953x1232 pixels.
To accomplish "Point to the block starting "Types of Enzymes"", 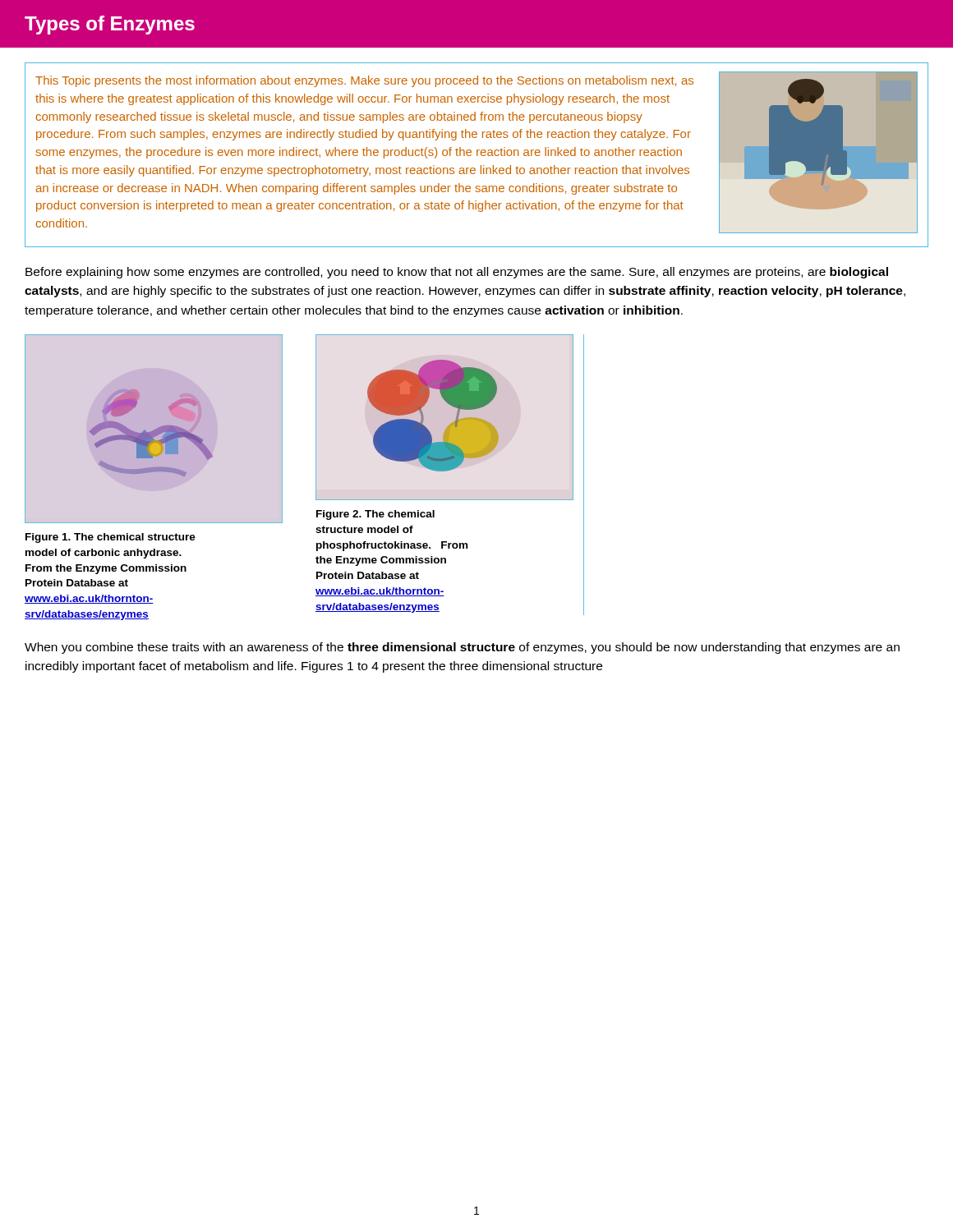I will pos(110,25).
